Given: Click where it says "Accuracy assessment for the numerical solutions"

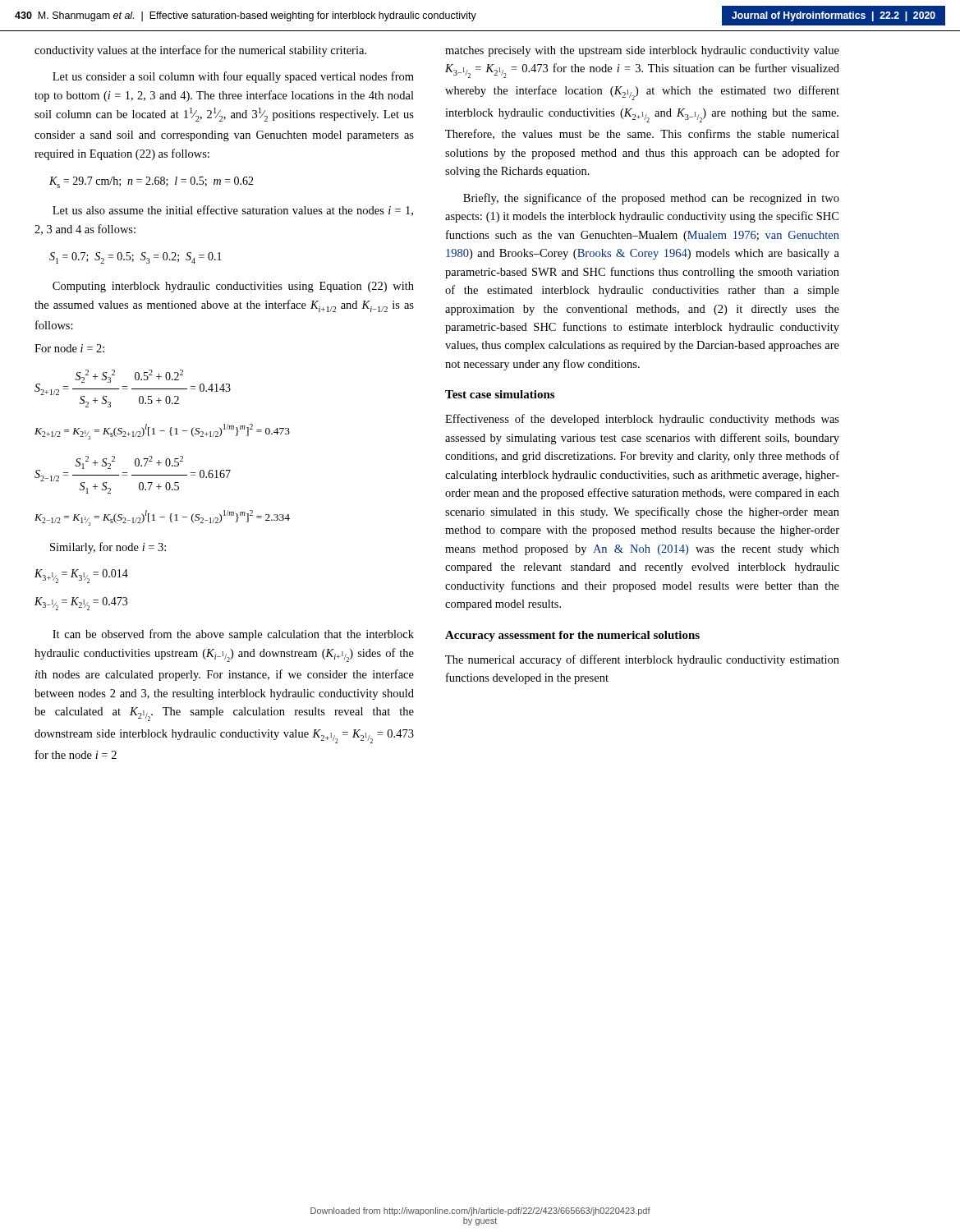Looking at the screenshot, I should (x=572, y=635).
